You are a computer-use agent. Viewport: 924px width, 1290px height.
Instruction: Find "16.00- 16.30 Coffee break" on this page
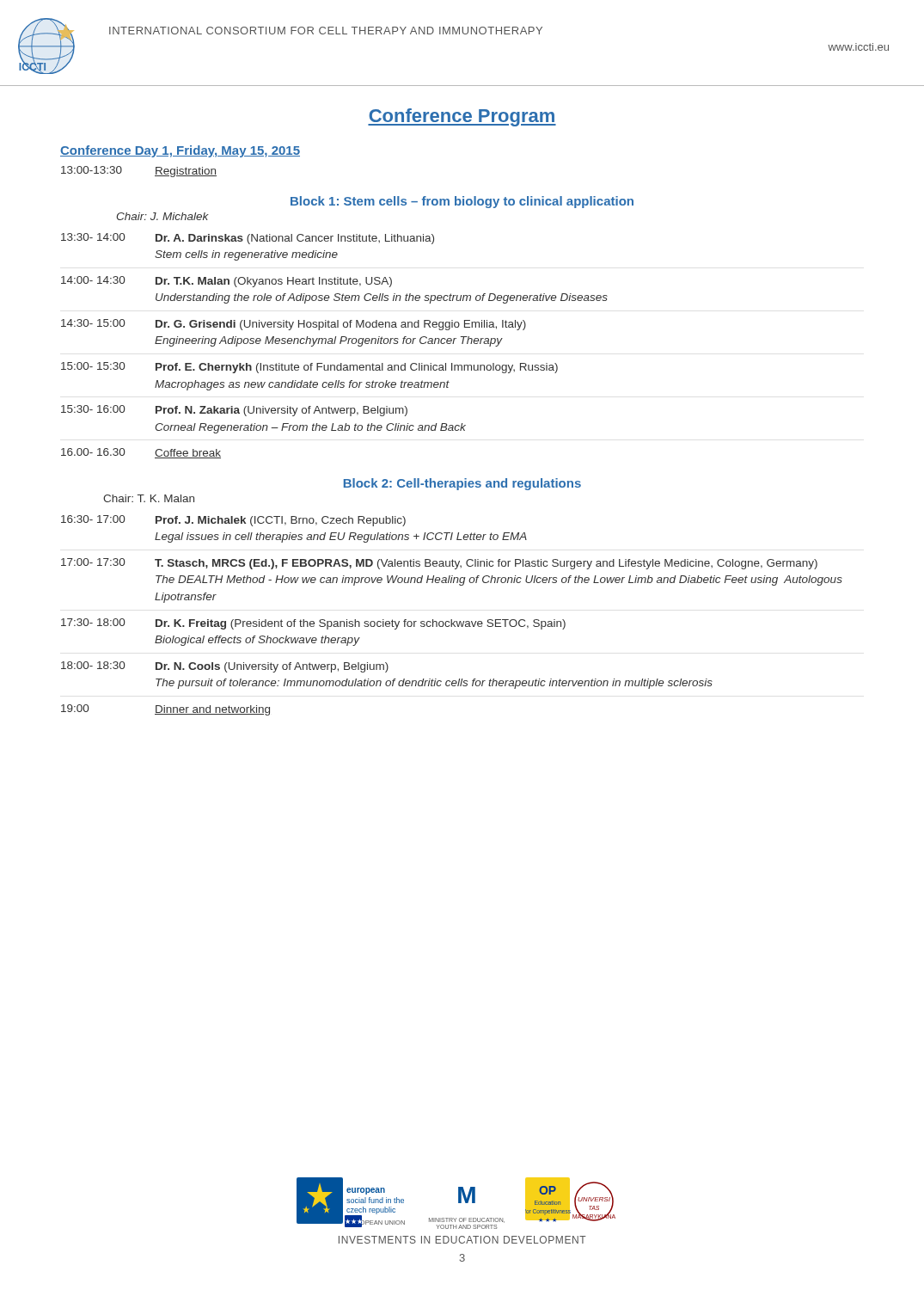point(85,455)
